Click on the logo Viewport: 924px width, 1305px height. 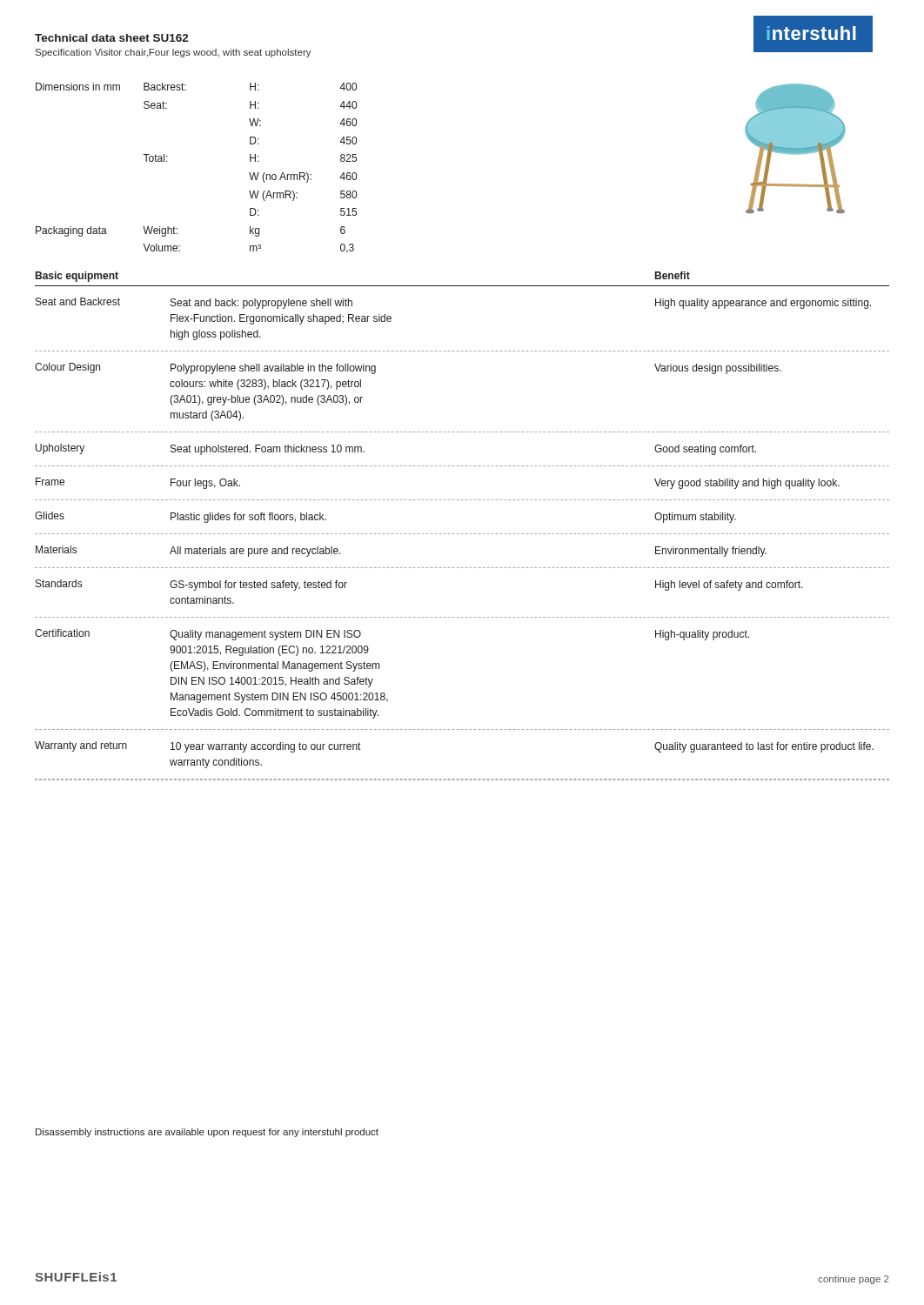tap(823, 35)
